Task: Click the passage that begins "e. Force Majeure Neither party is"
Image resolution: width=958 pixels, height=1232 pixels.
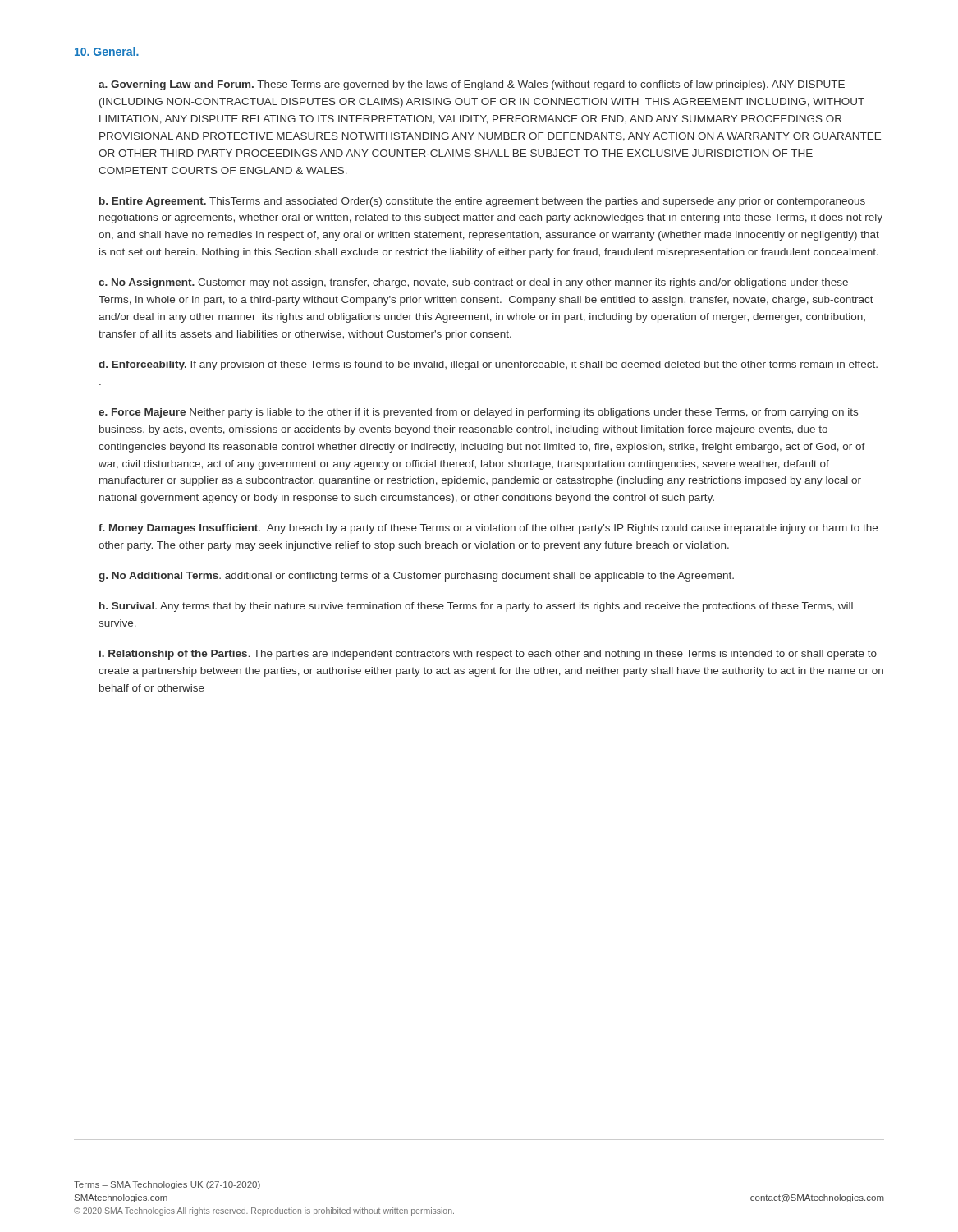Action: (479, 455)
